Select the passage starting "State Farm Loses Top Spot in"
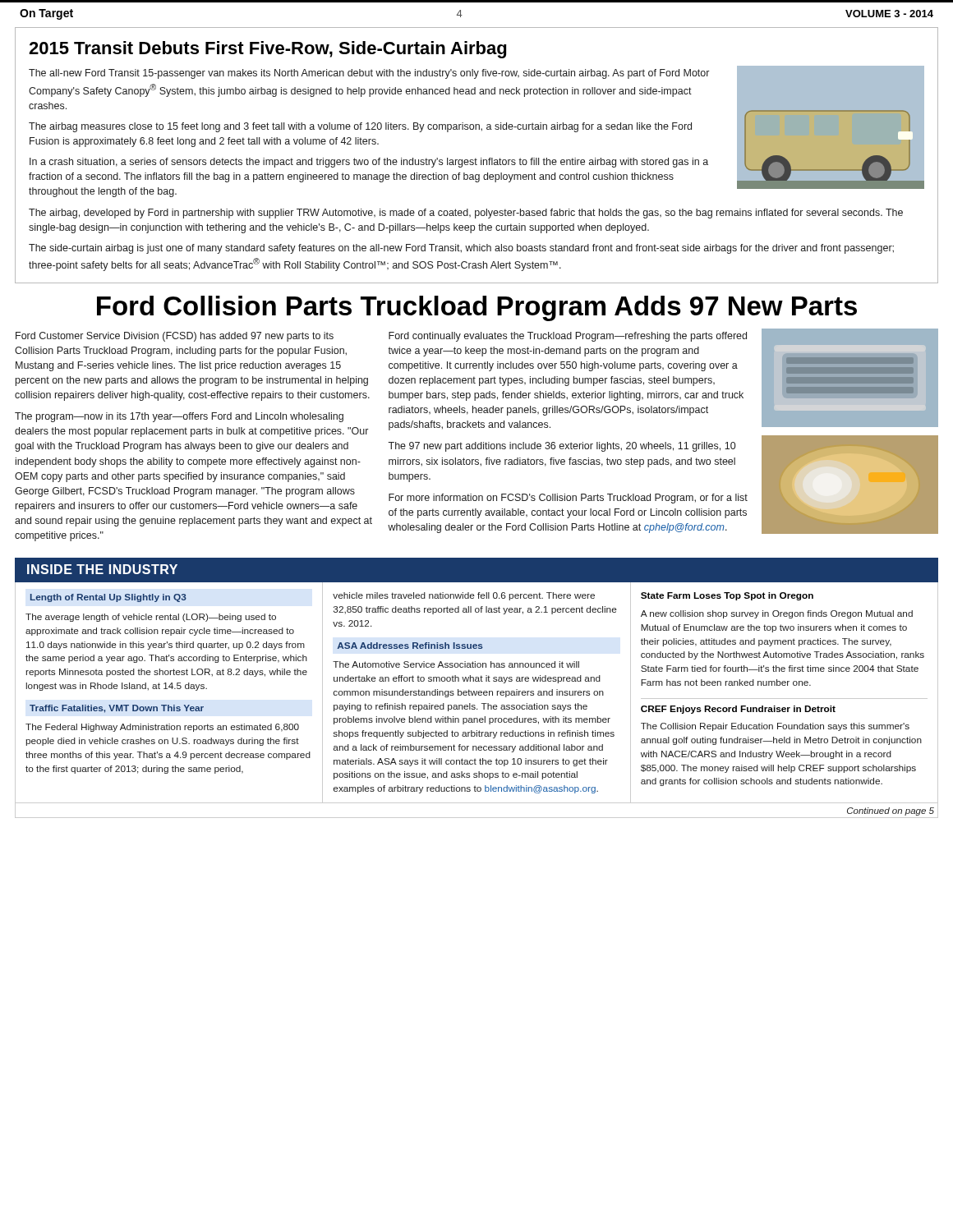953x1232 pixels. (727, 596)
